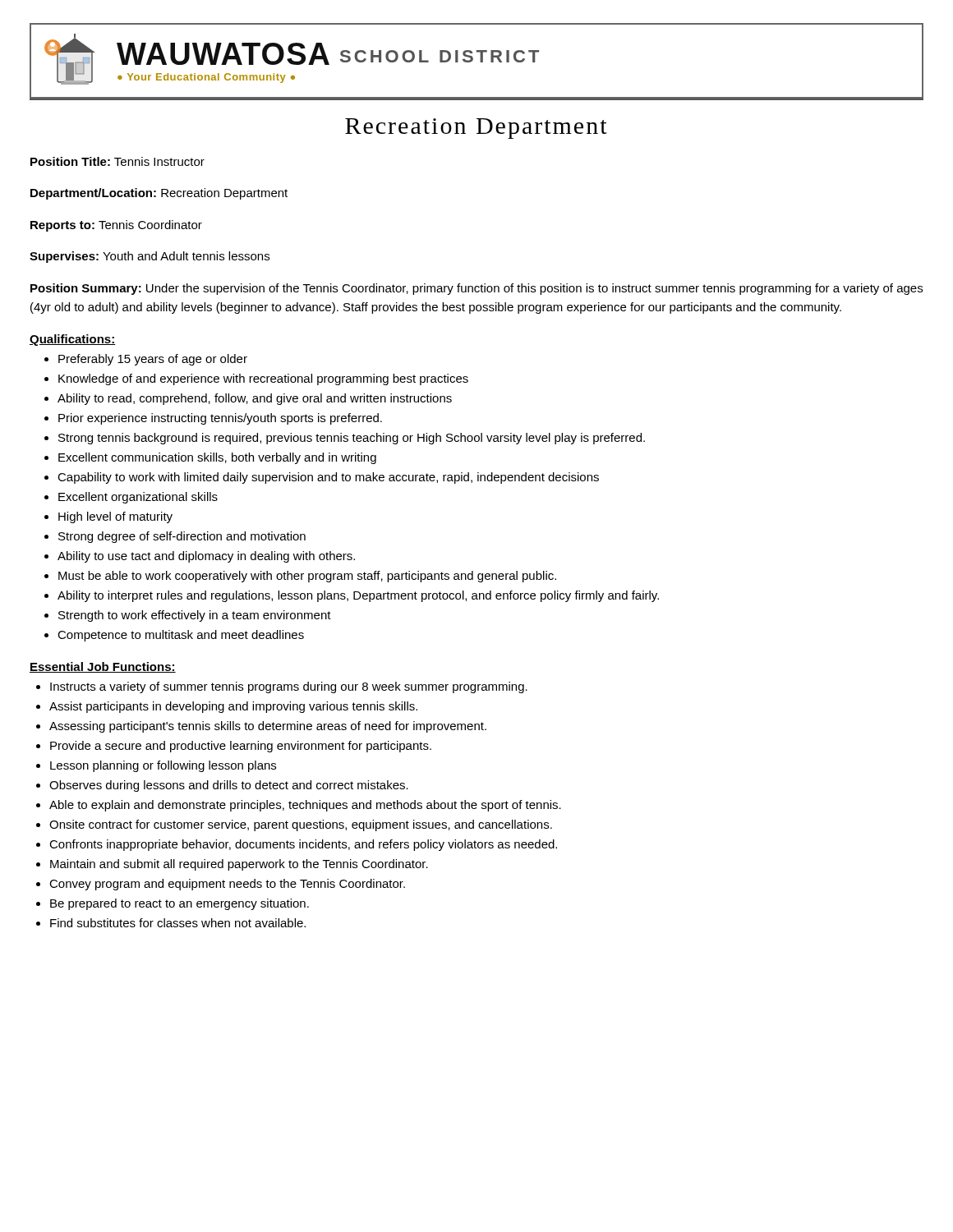Locate the text block starting "Must be able to work"
953x1232 pixels.
tap(307, 575)
